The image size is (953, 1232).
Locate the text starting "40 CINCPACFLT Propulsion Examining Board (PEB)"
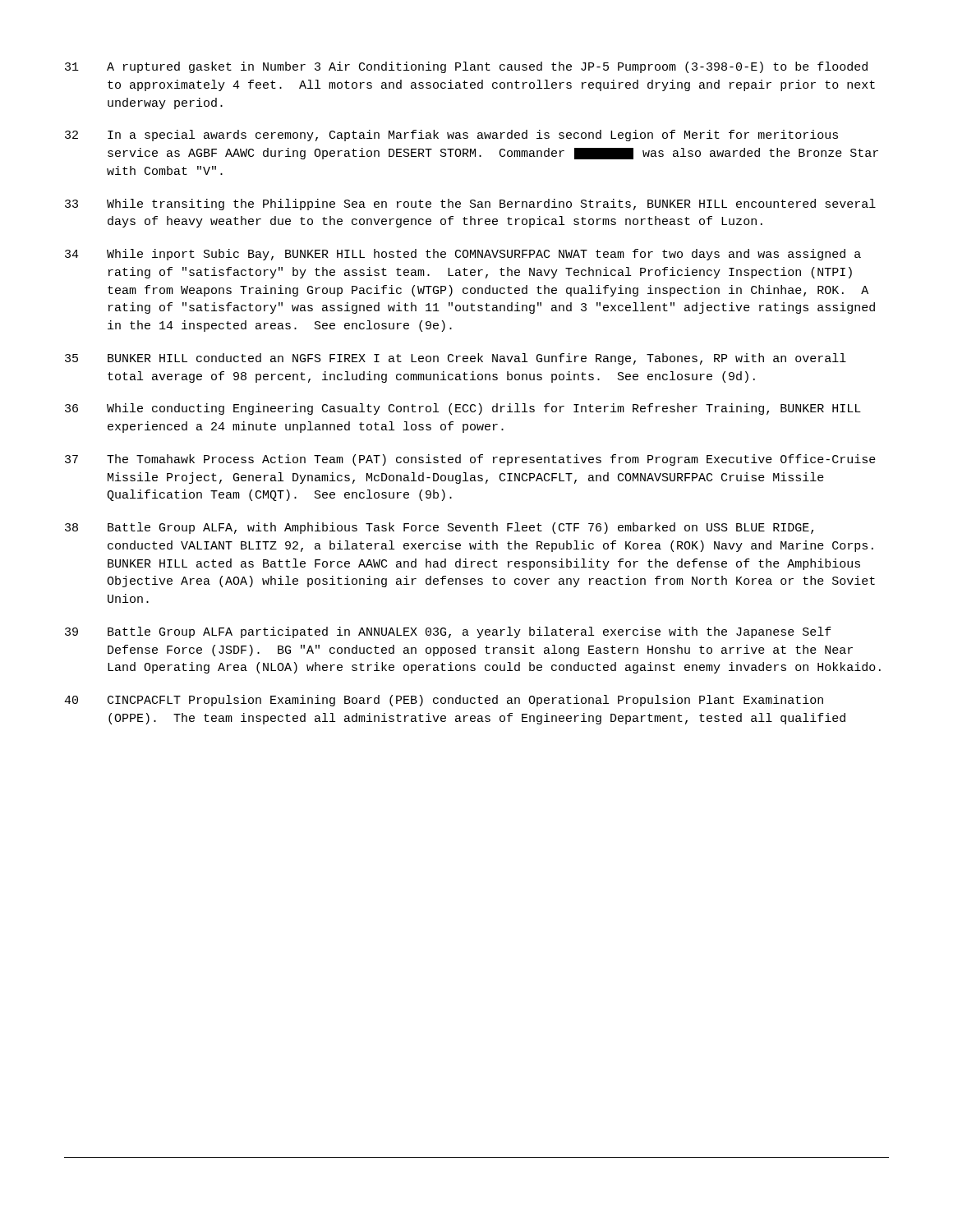coord(476,710)
